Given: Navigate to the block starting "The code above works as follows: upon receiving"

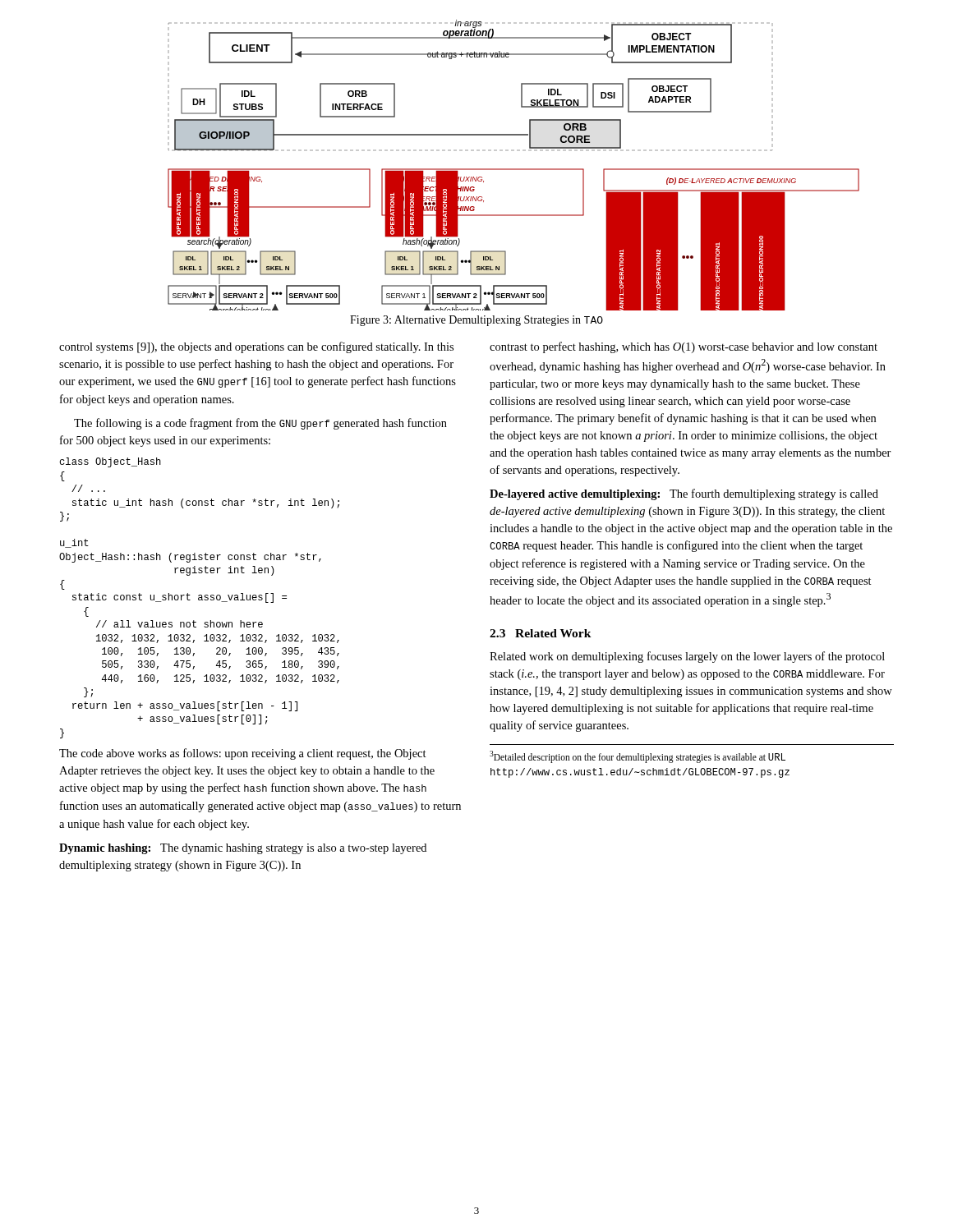Looking at the screenshot, I should click(261, 809).
